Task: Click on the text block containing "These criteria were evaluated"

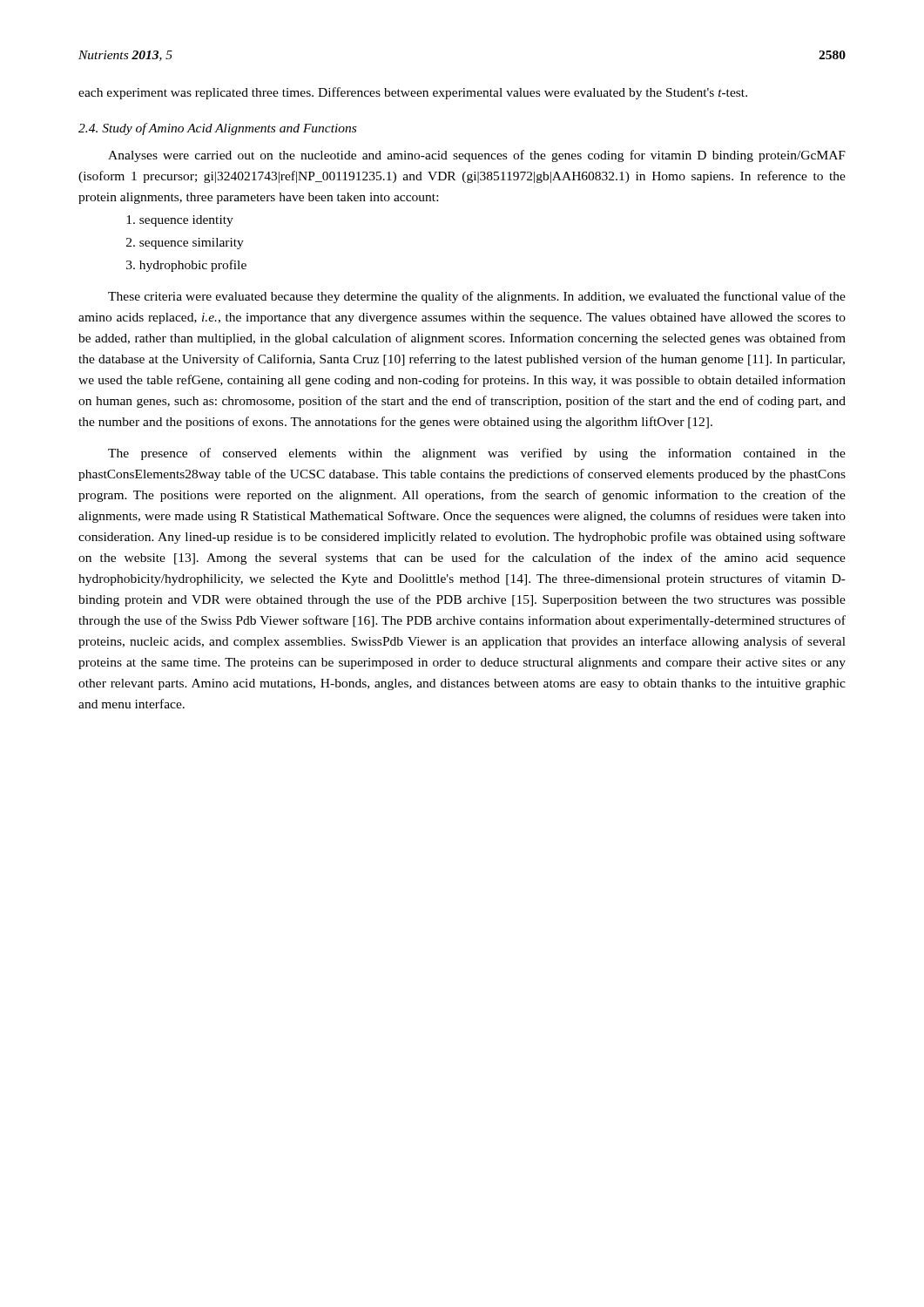Action: click(462, 359)
